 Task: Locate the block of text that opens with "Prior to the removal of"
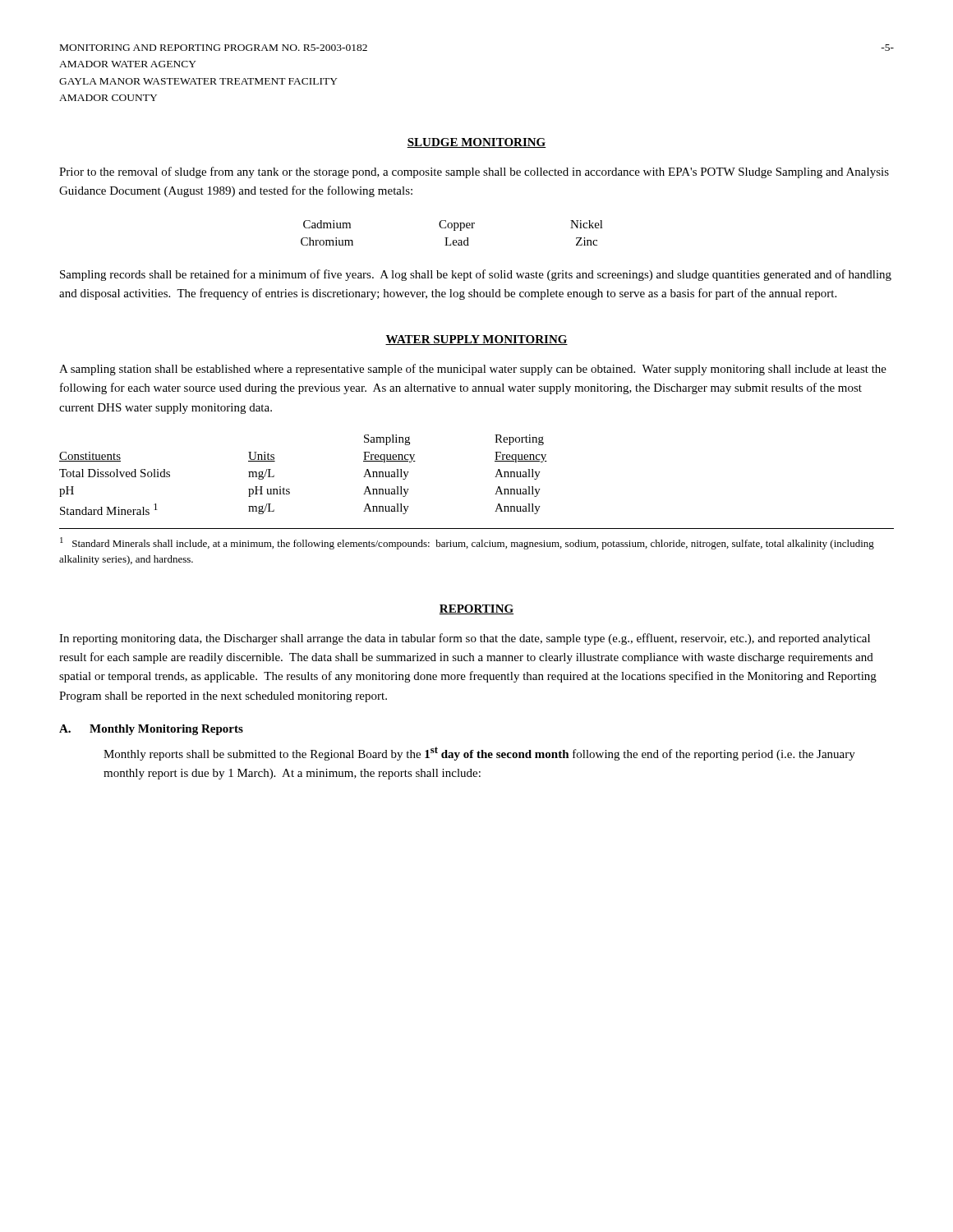coord(474,181)
